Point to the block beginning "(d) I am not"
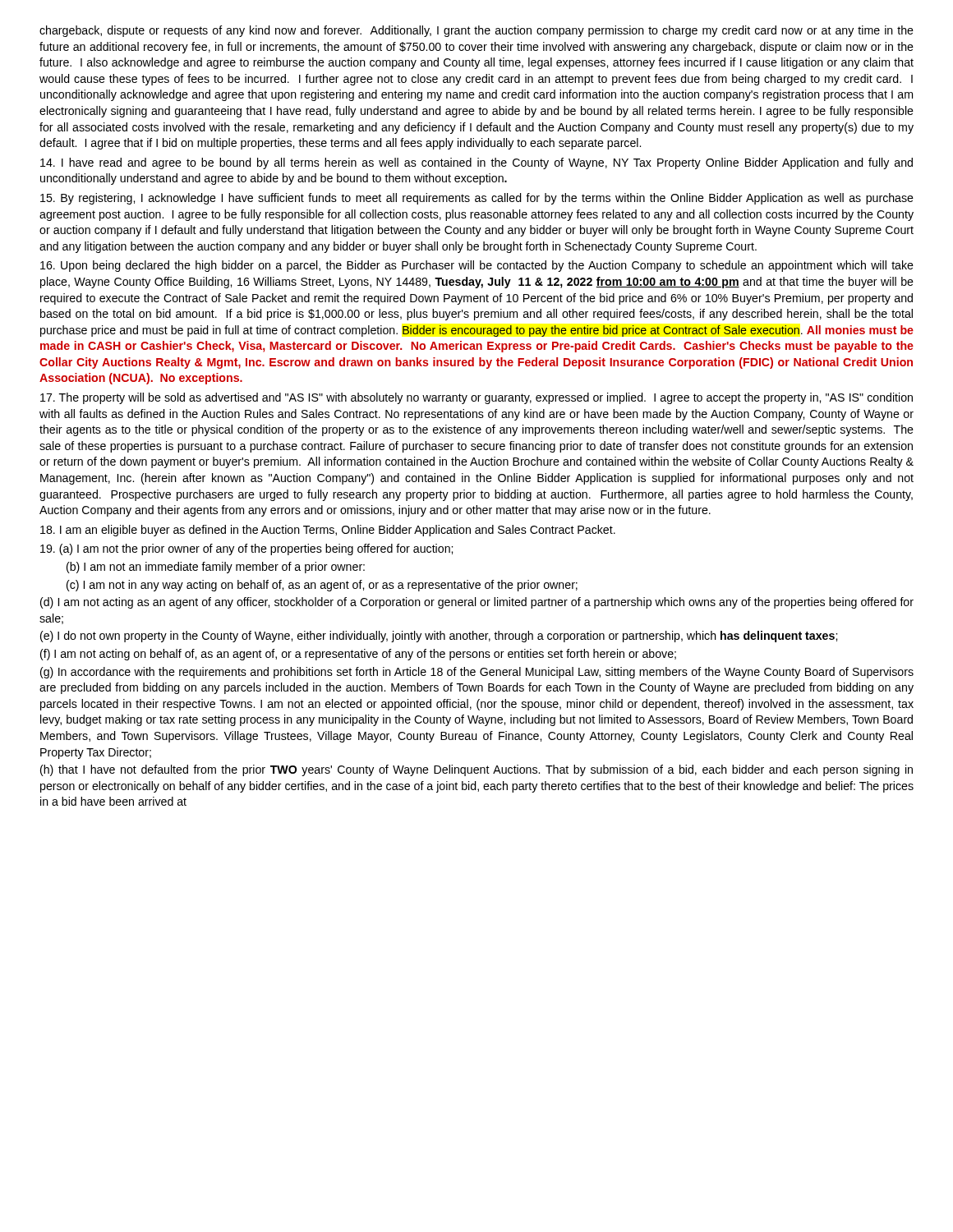Image resolution: width=953 pixels, height=1232 pixels. pyautogui.click(x=476, y=610)
